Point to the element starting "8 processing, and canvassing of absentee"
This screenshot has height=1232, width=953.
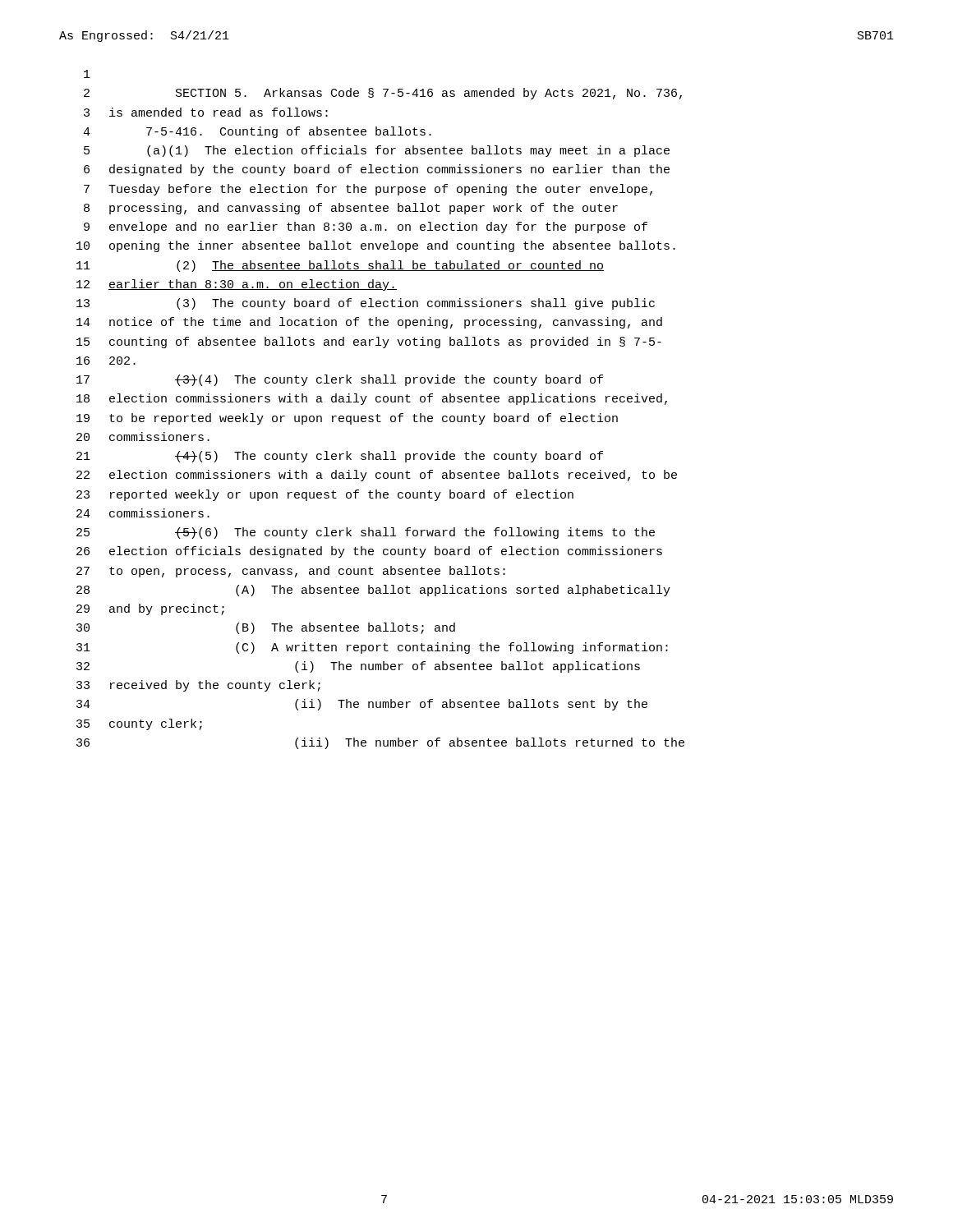[x=476, y=209]
